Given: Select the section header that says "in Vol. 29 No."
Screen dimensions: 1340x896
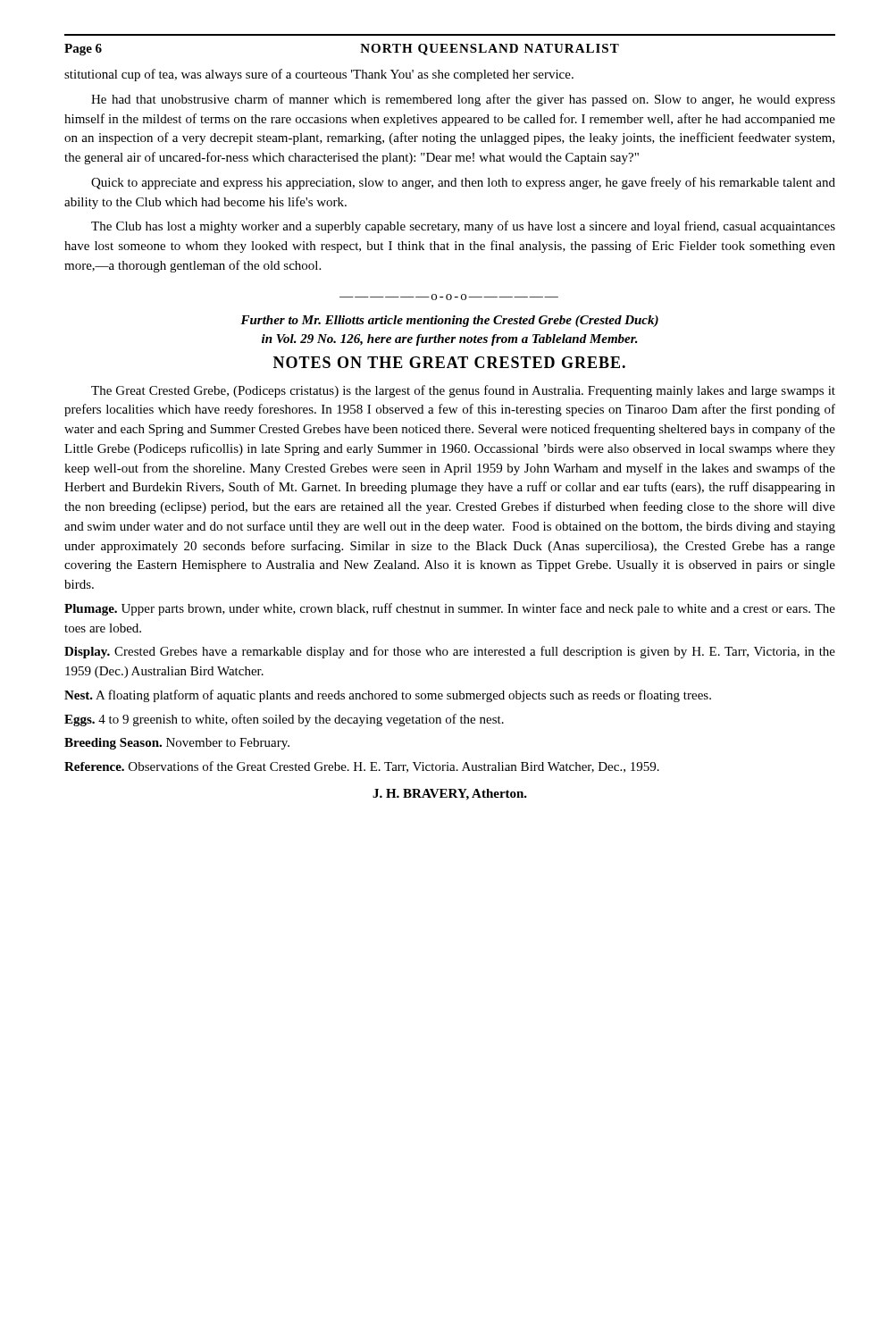Looking at the screenshot, I should (450, 338).
